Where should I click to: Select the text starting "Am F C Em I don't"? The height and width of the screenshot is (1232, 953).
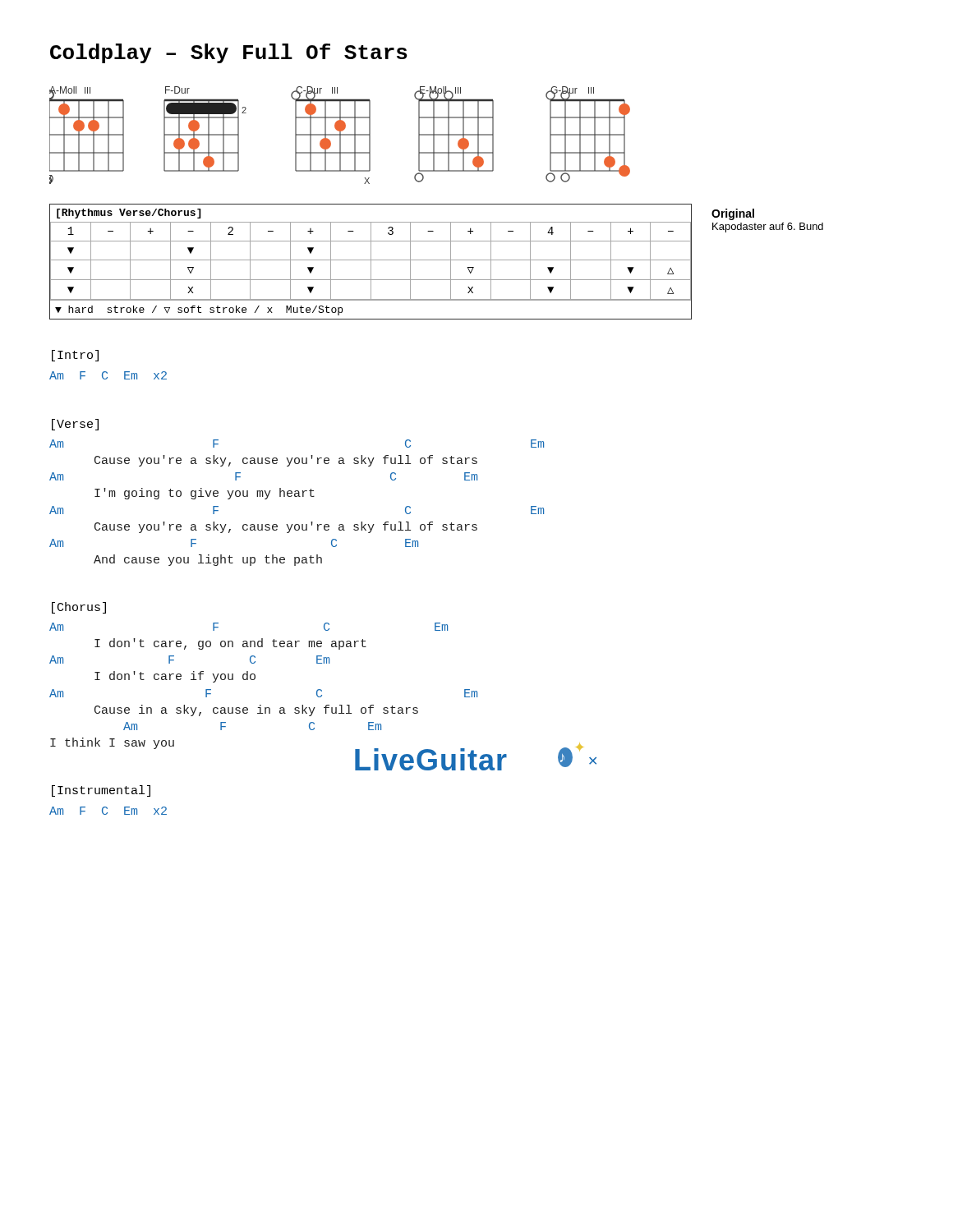click(476, 686)
